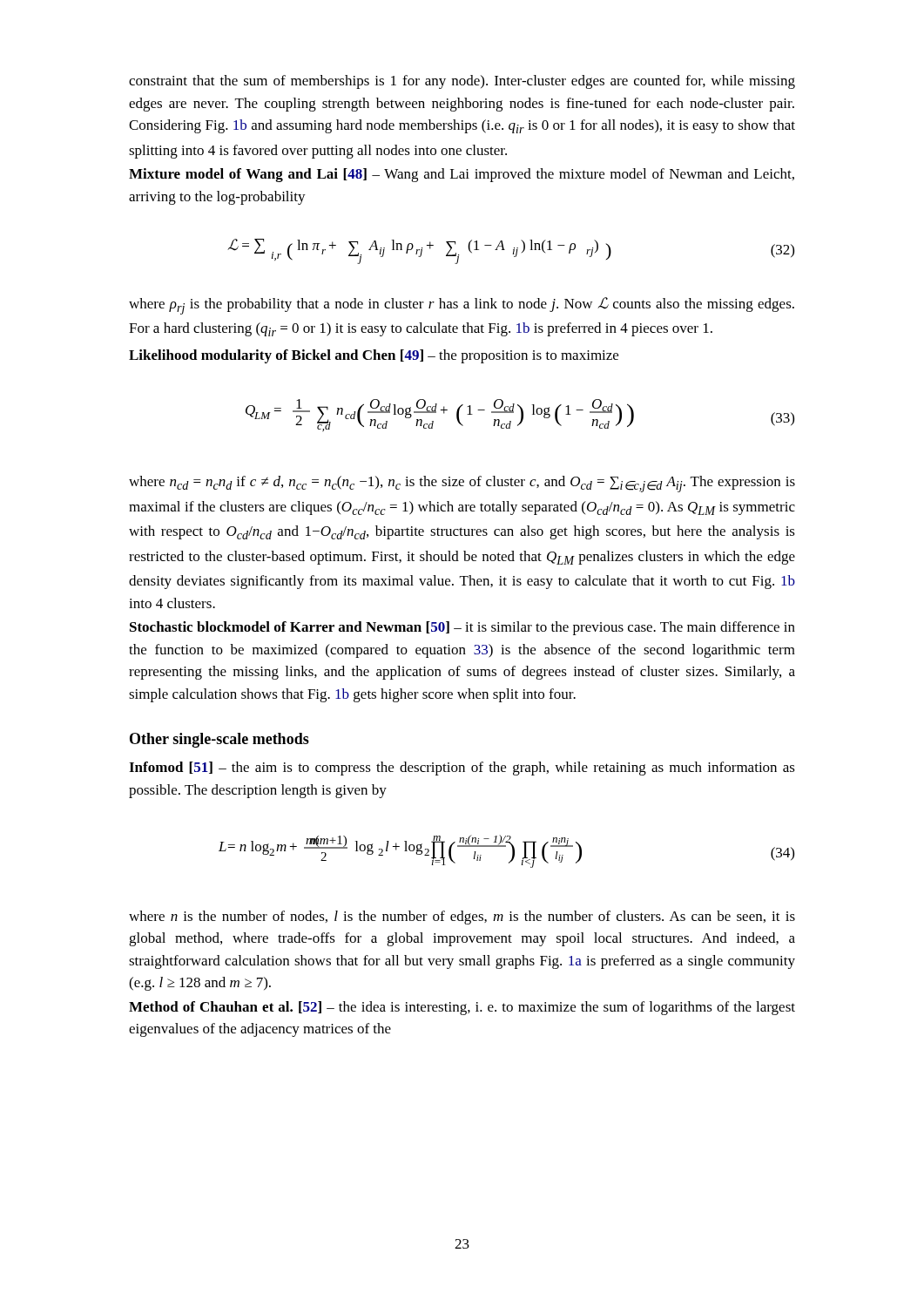The height and width of the screenshot is (1307, 924).
Task: Point to the block beginning "Mixture model of Wang and Lai"
Action: [462, 185]
